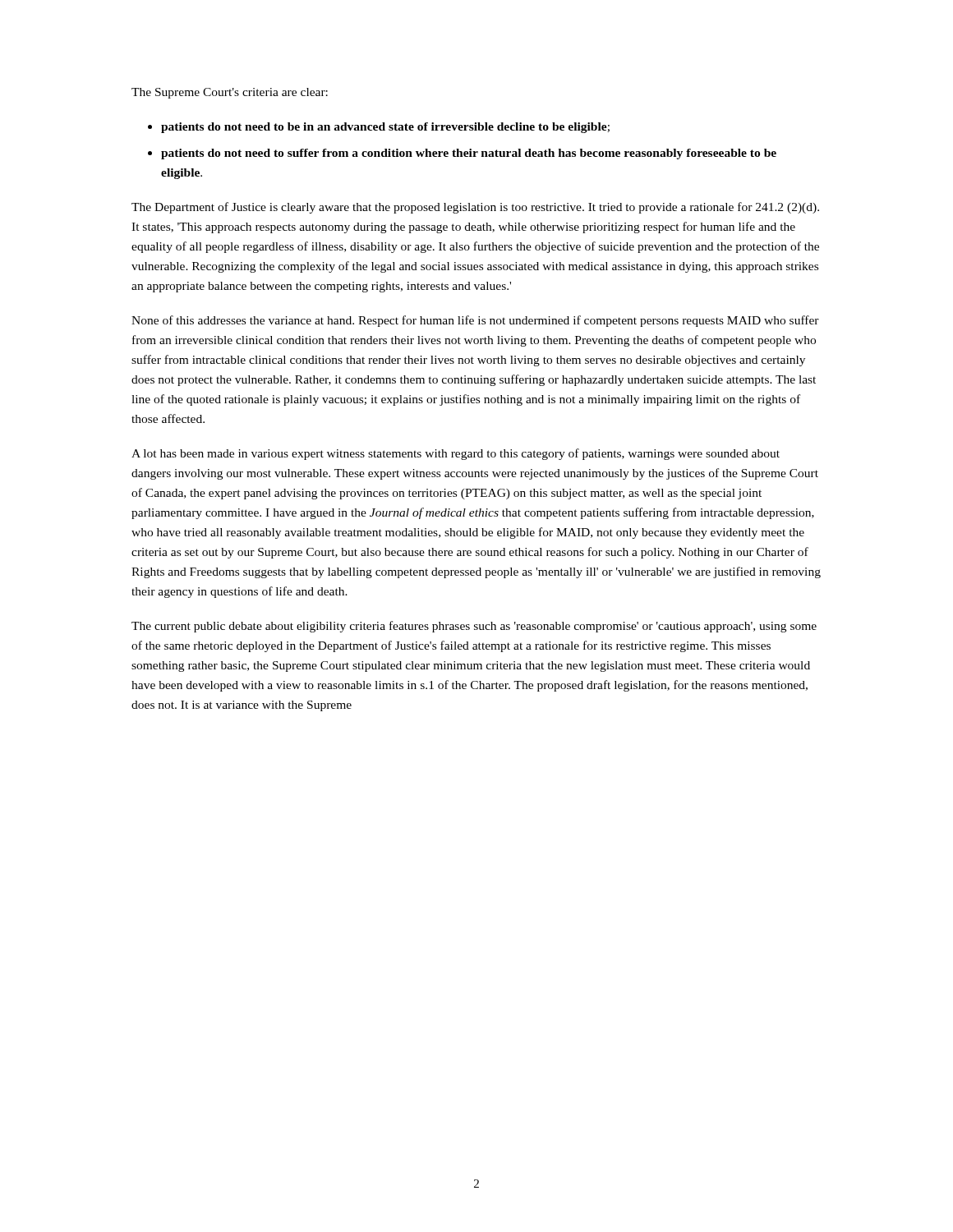
Task: Find the passage starting "The current public debate about"
Action: [x=474, y=665]
